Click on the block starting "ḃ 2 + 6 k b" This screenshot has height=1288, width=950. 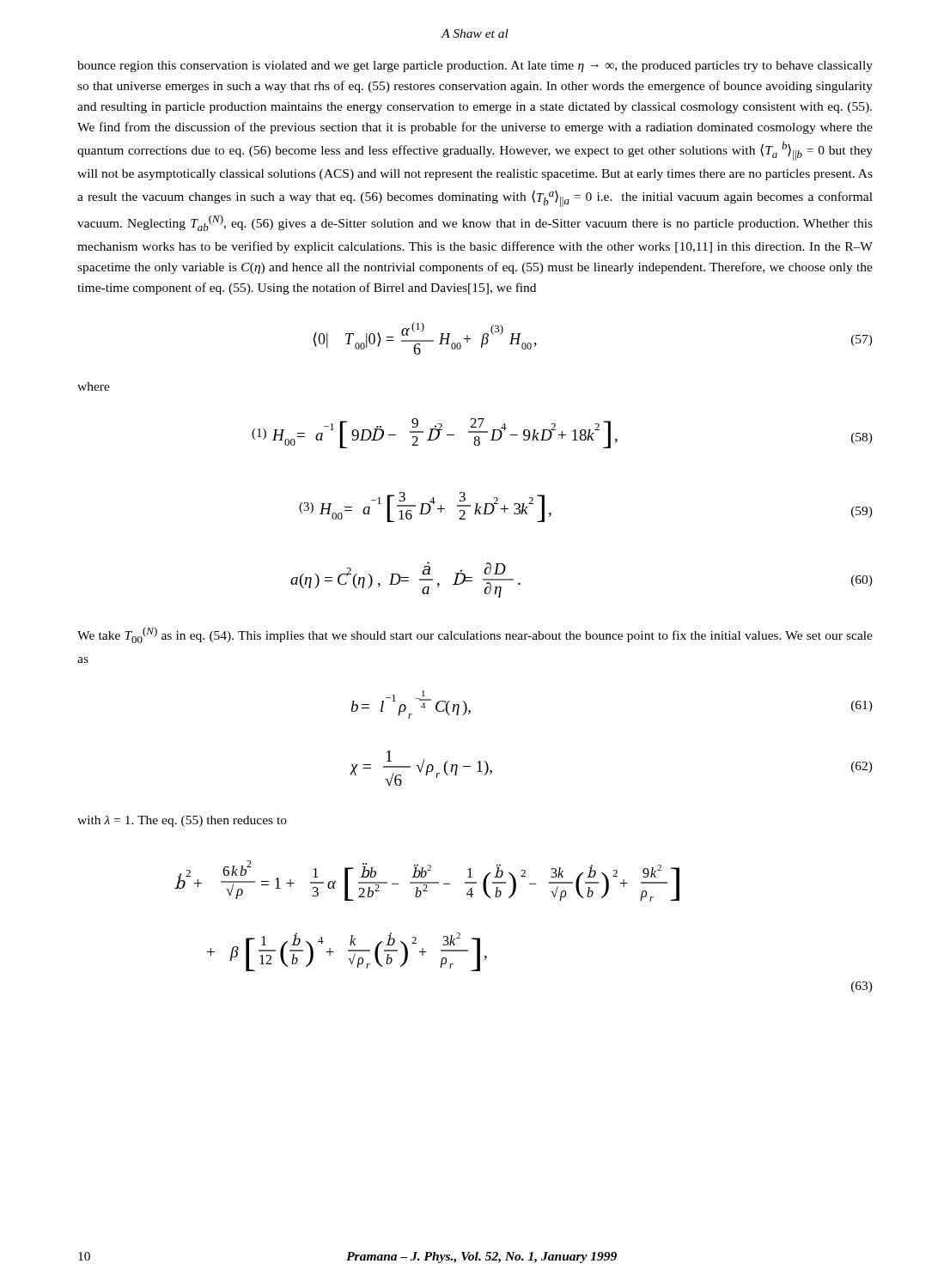pyautogui.click(x=427, y=881)
